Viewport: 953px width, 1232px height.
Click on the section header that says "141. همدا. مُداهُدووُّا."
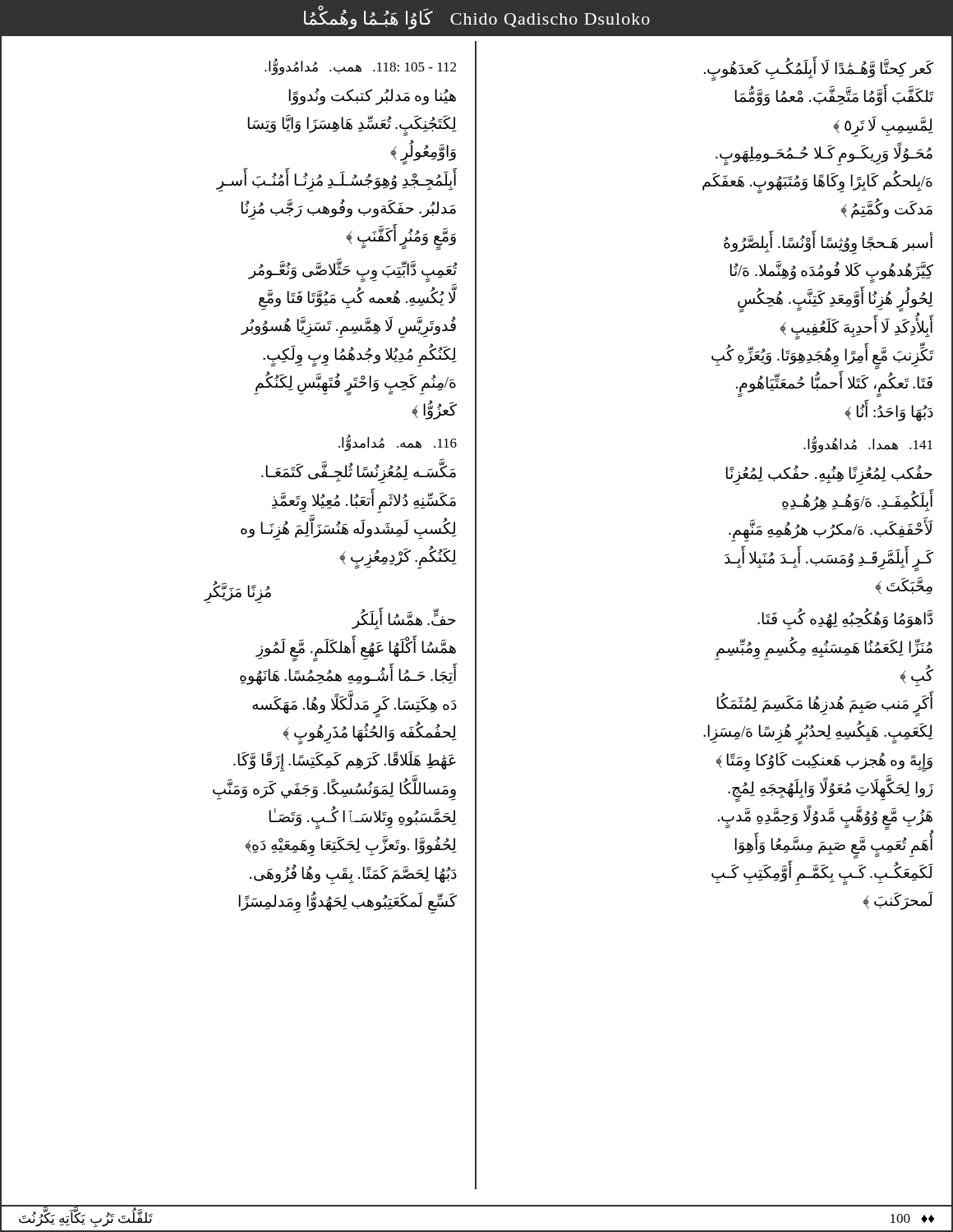coord(868,445)
